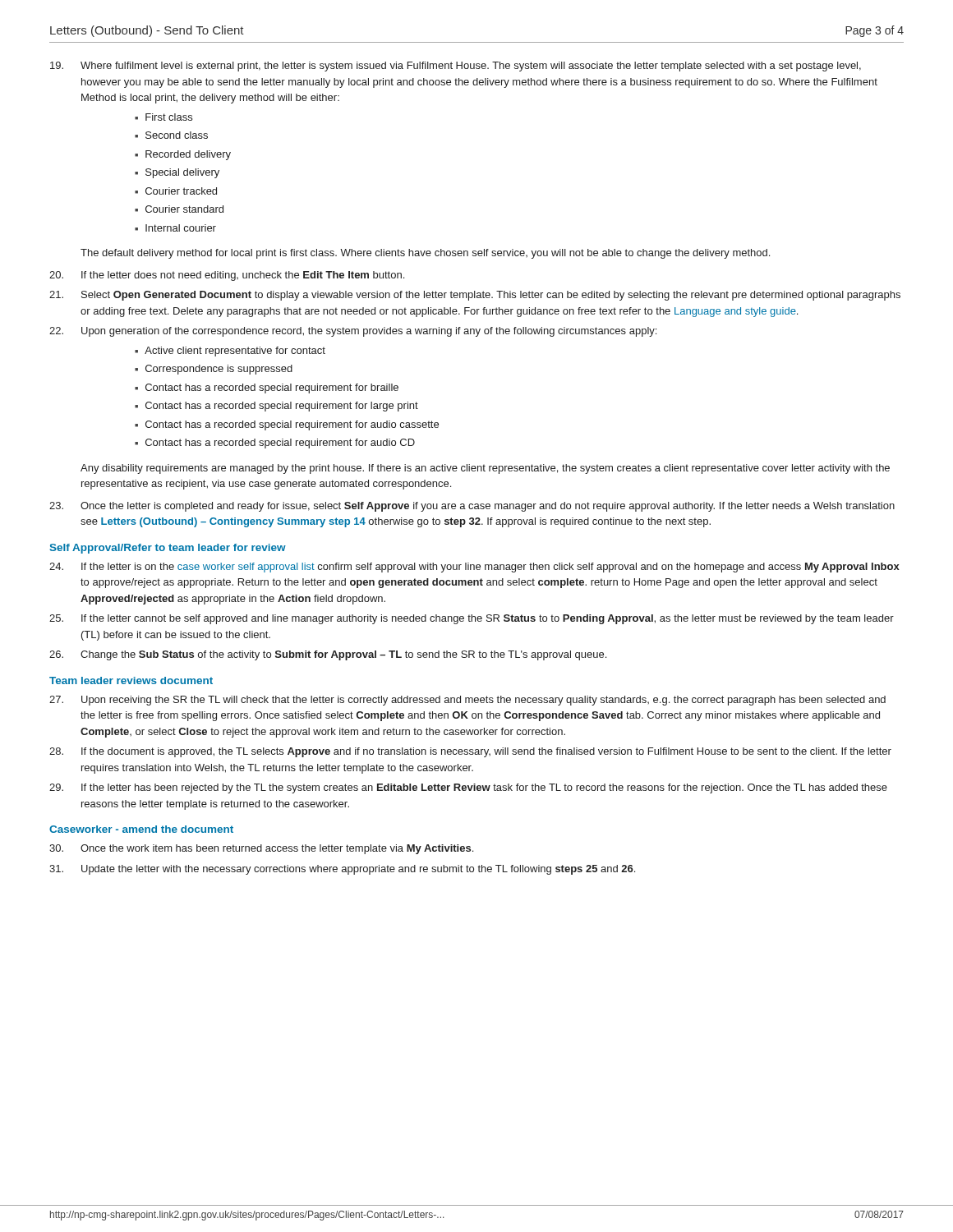Select the list item with the text "22. Upon generation of"
953x1232 pixels.
pyautogui.click(x=353, y=332)
